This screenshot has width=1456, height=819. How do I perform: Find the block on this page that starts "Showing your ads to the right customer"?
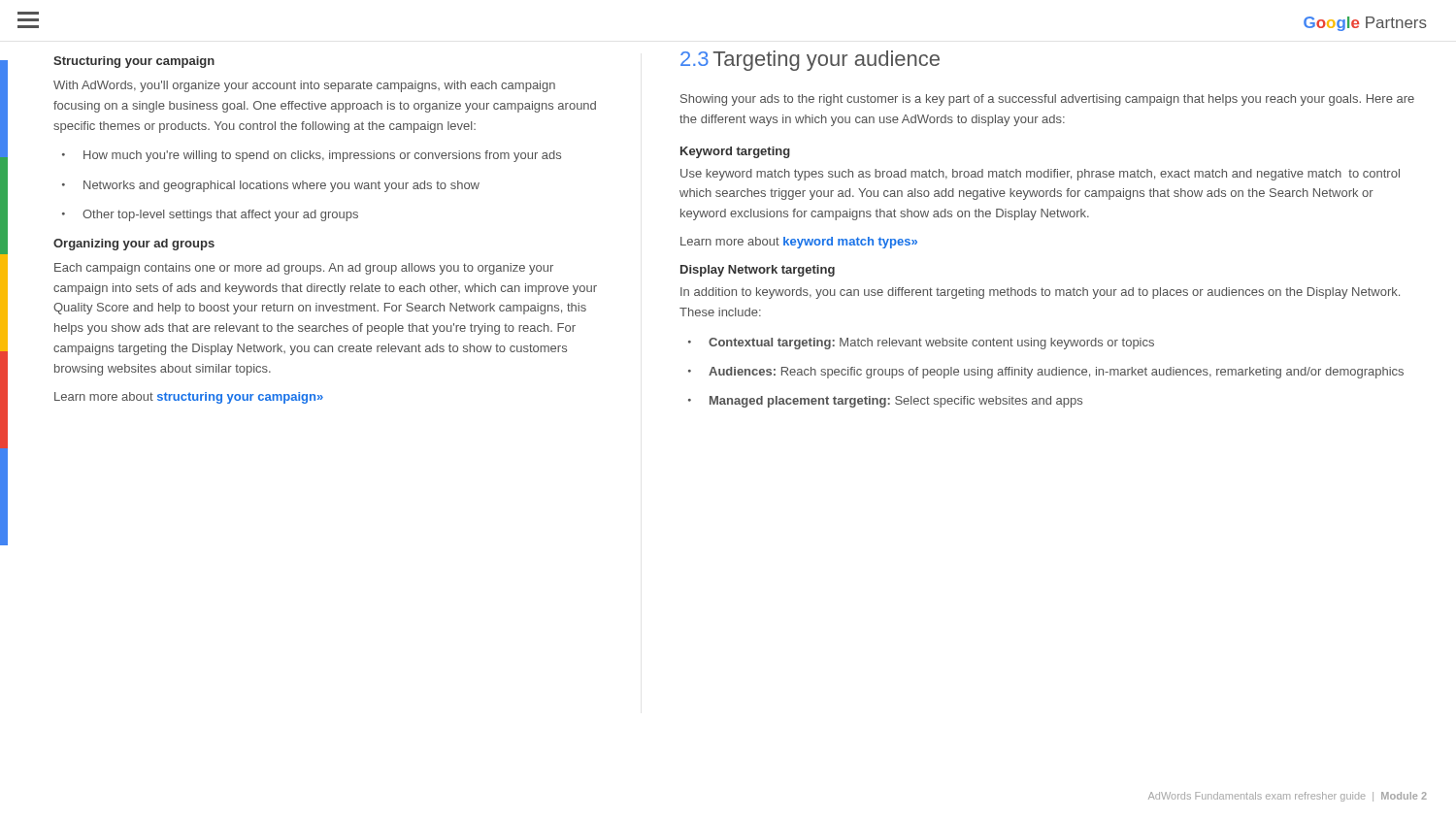click(x=1047, y=109)
